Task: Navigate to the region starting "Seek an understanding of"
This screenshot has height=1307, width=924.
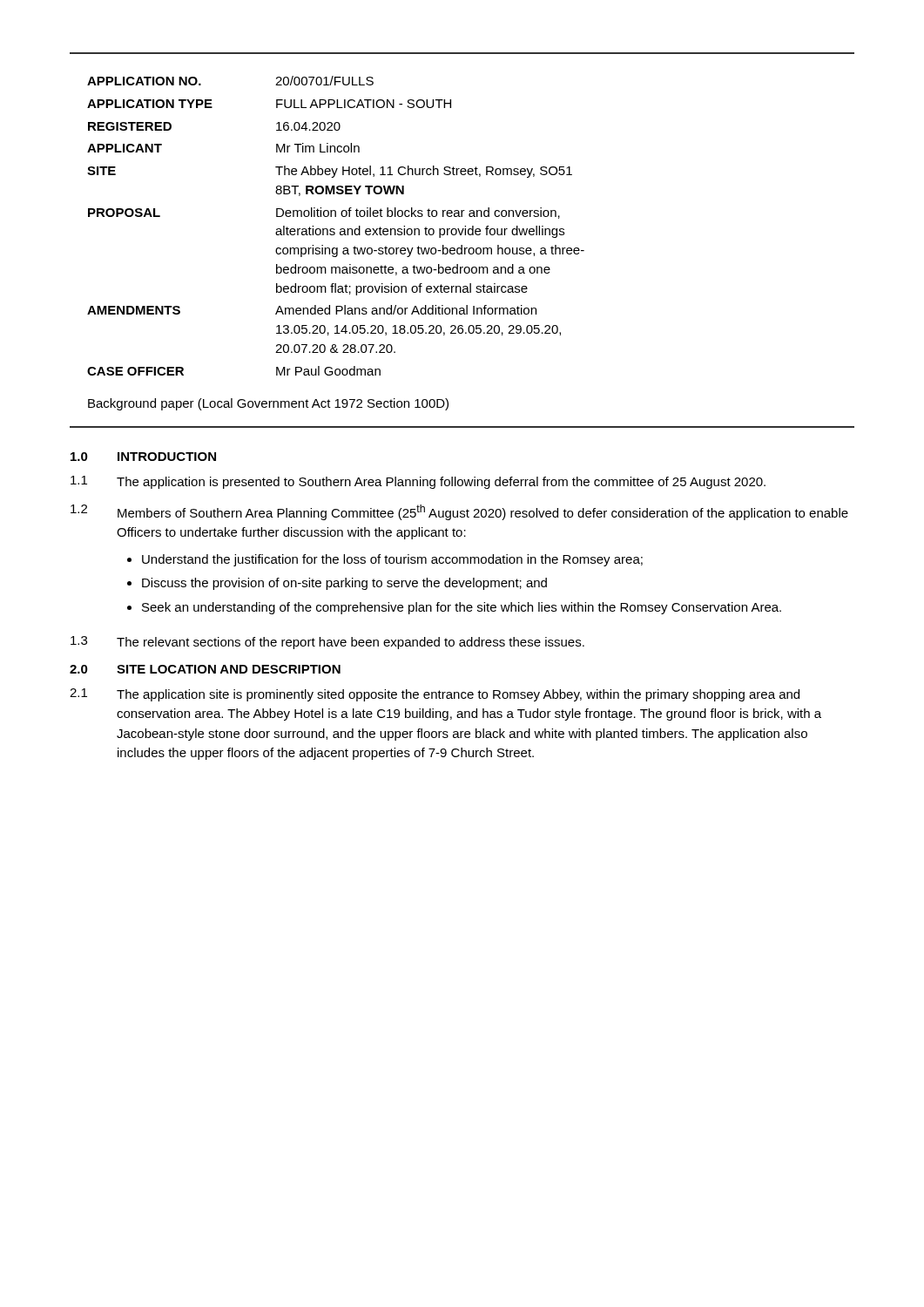Action: tap(462, 607)
